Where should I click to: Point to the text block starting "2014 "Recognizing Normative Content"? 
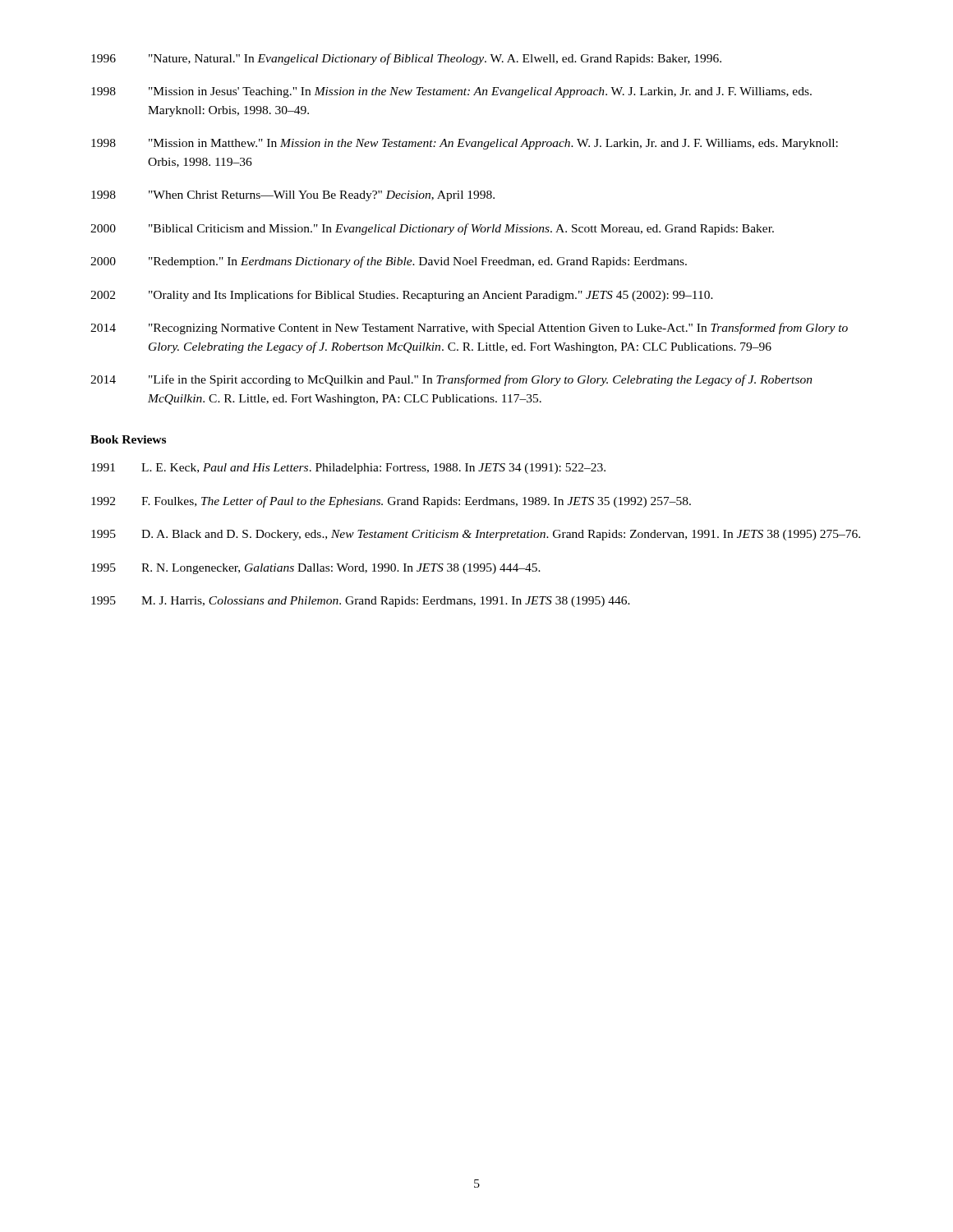[476, 337]
